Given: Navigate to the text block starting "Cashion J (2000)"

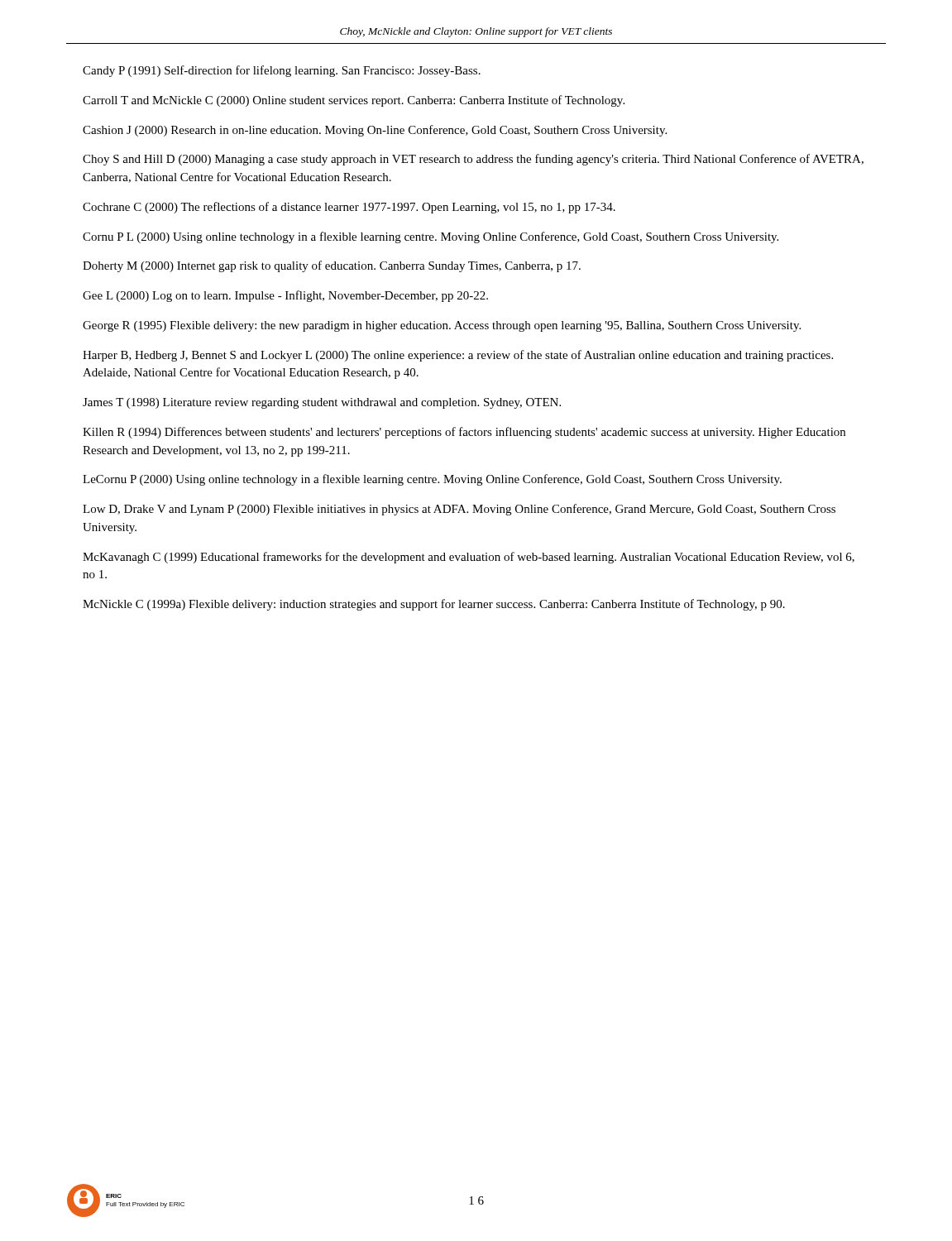Looking at the screenshot, I should 375,129.
